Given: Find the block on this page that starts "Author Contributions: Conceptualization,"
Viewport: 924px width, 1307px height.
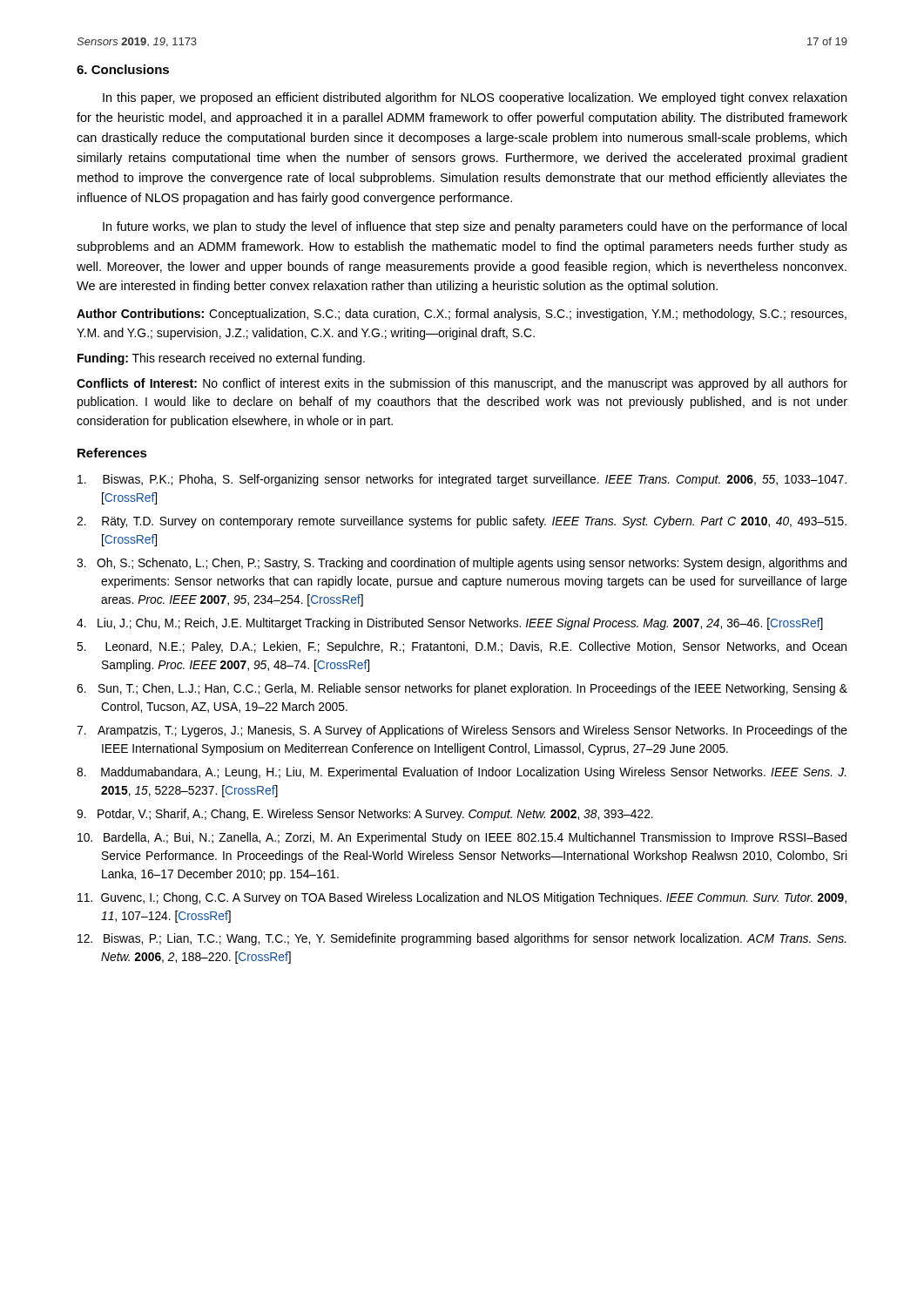Looking at the screenshot, I should (462, 323).
